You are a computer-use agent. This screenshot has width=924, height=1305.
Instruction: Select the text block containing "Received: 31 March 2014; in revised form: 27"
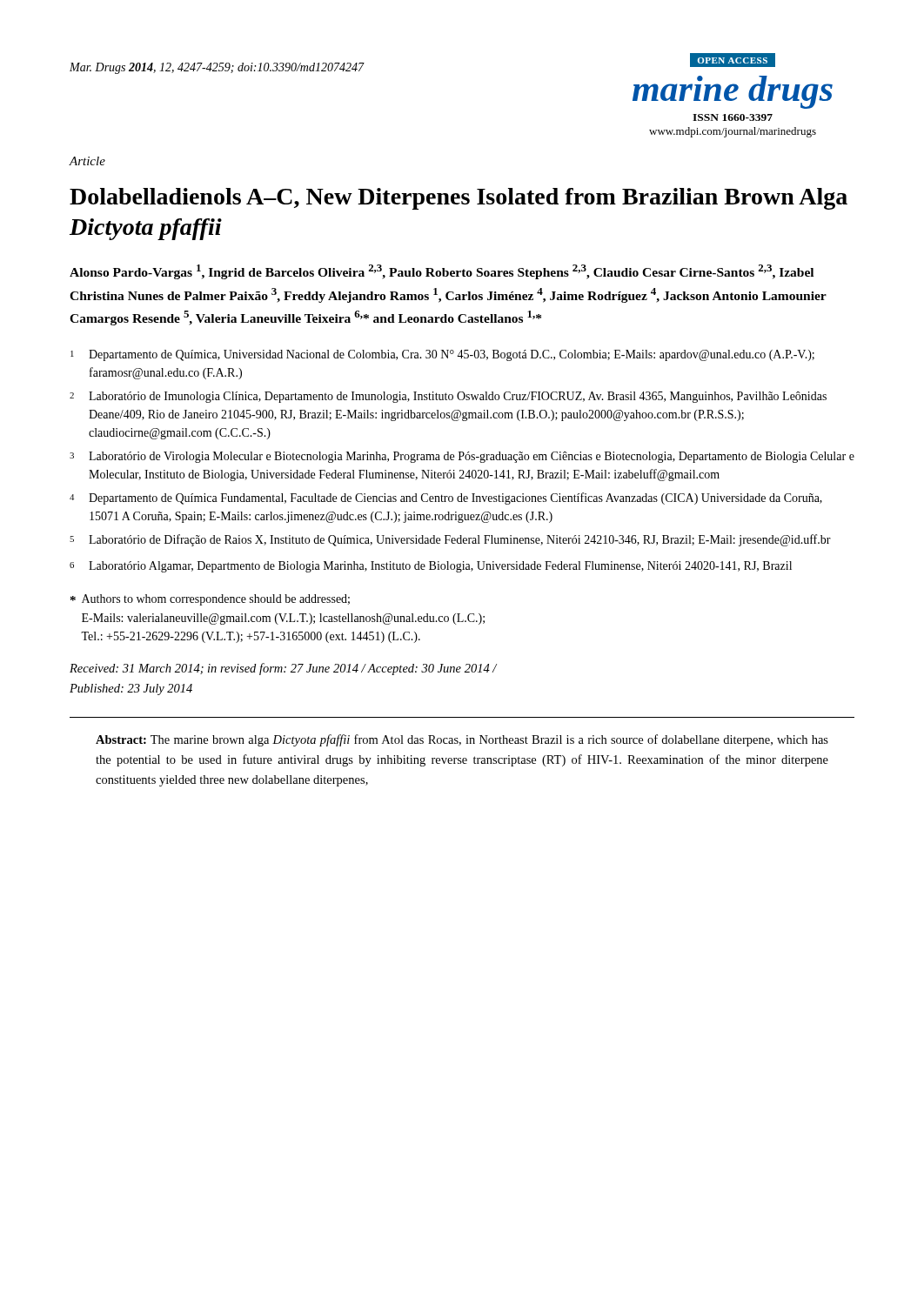click(x=283, y=678)
